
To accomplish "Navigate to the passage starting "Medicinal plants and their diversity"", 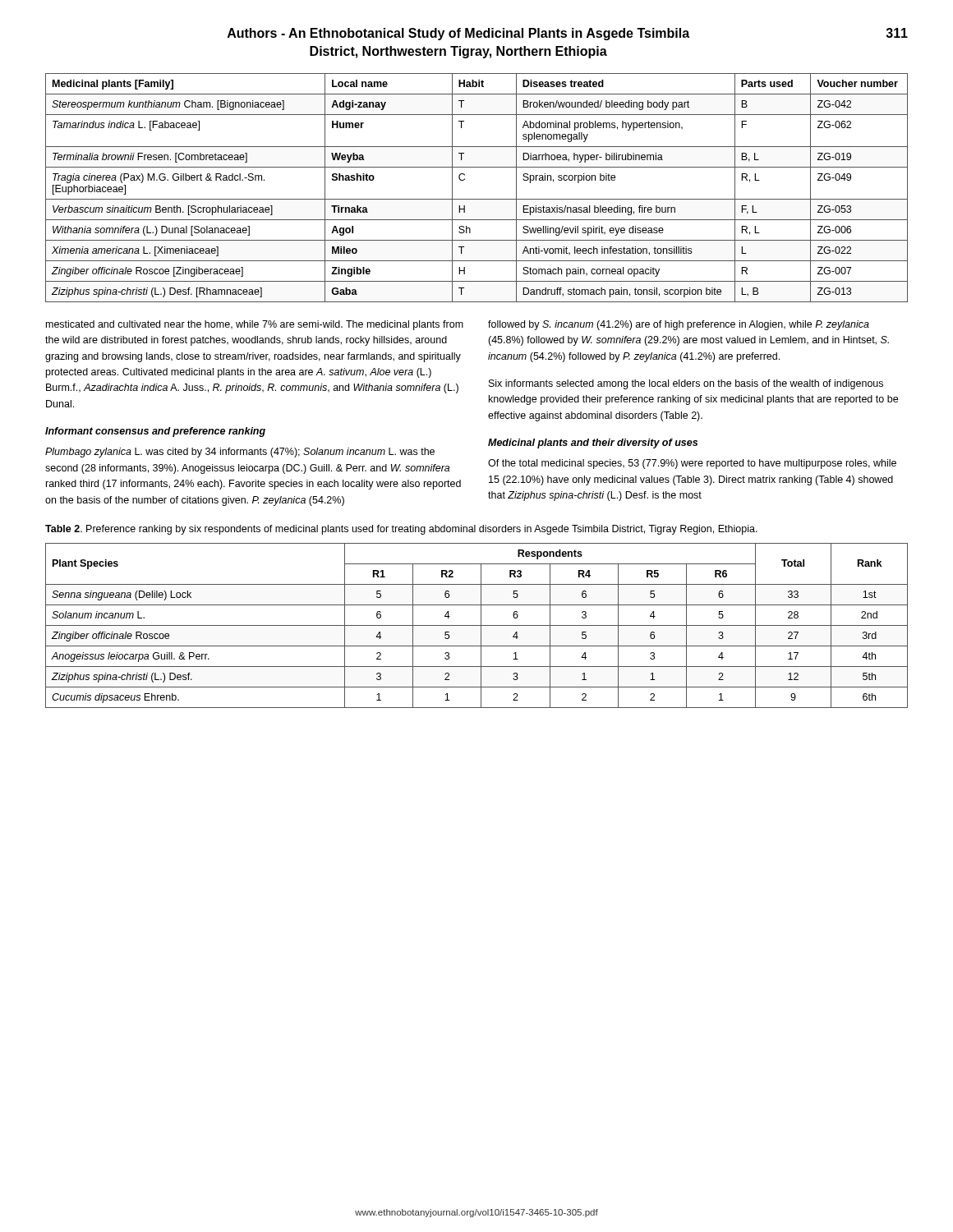I will [x=593, y=443].
